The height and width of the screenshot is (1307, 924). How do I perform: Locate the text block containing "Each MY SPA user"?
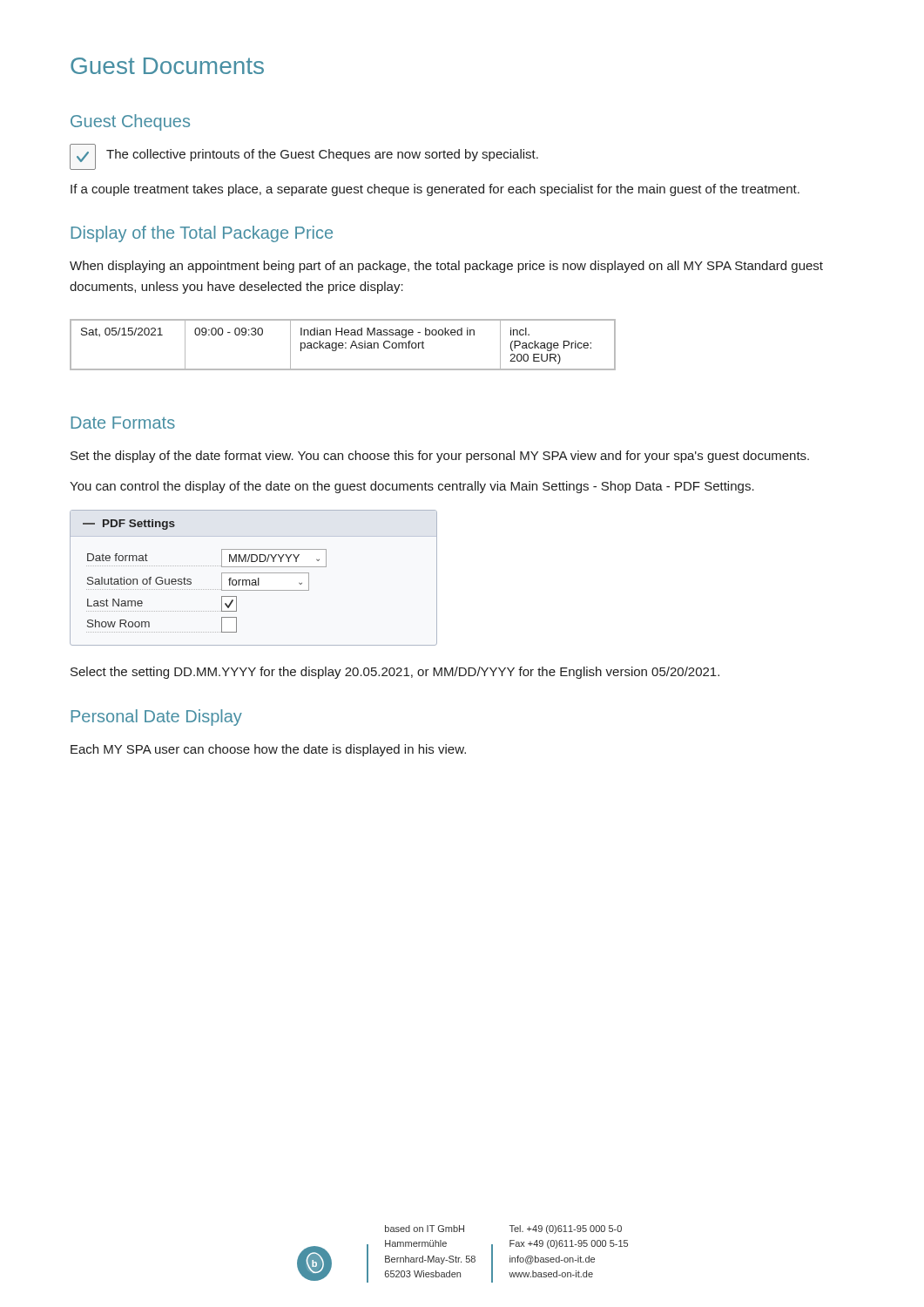click(462, 749)
